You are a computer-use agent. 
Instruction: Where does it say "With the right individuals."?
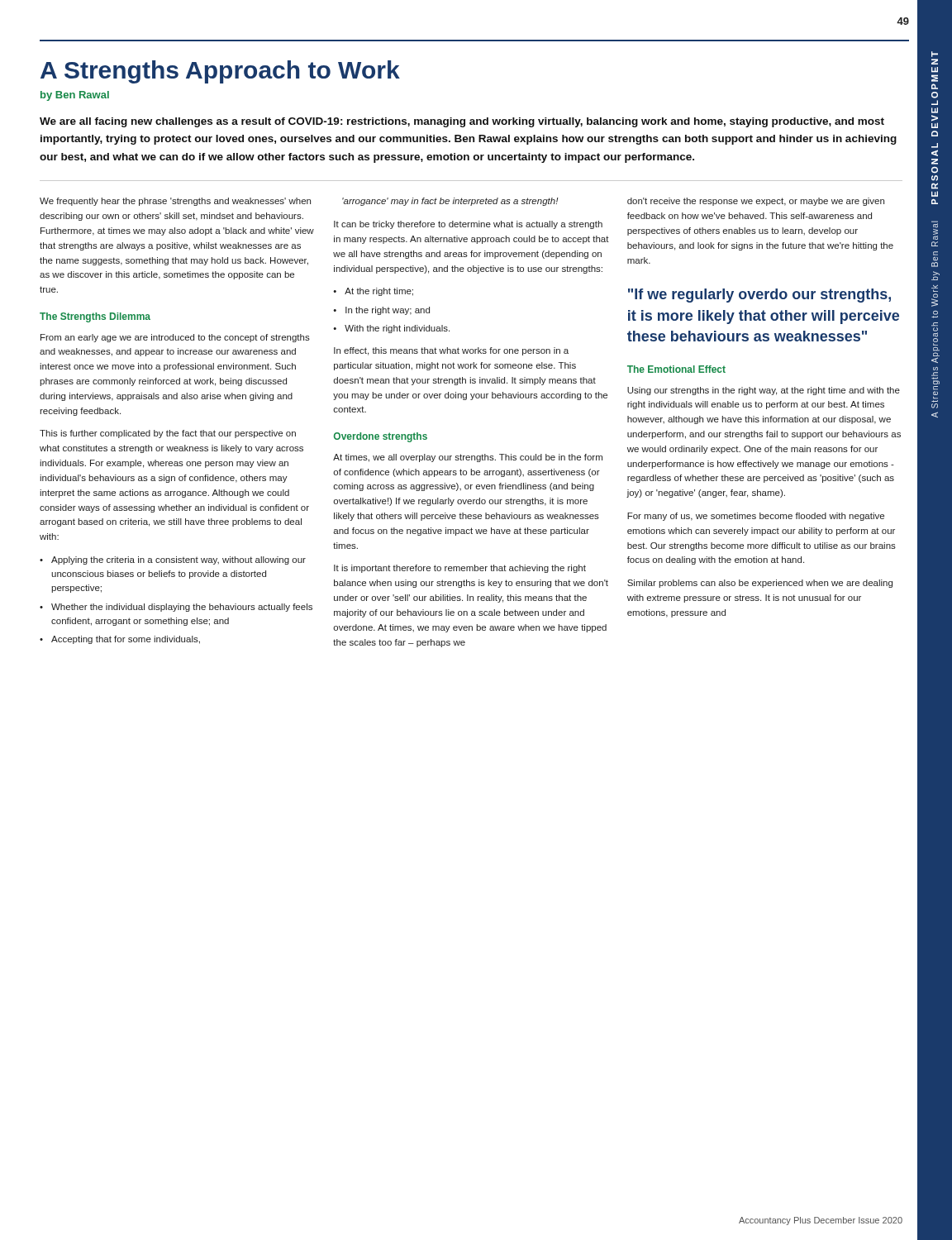point(398,328)
